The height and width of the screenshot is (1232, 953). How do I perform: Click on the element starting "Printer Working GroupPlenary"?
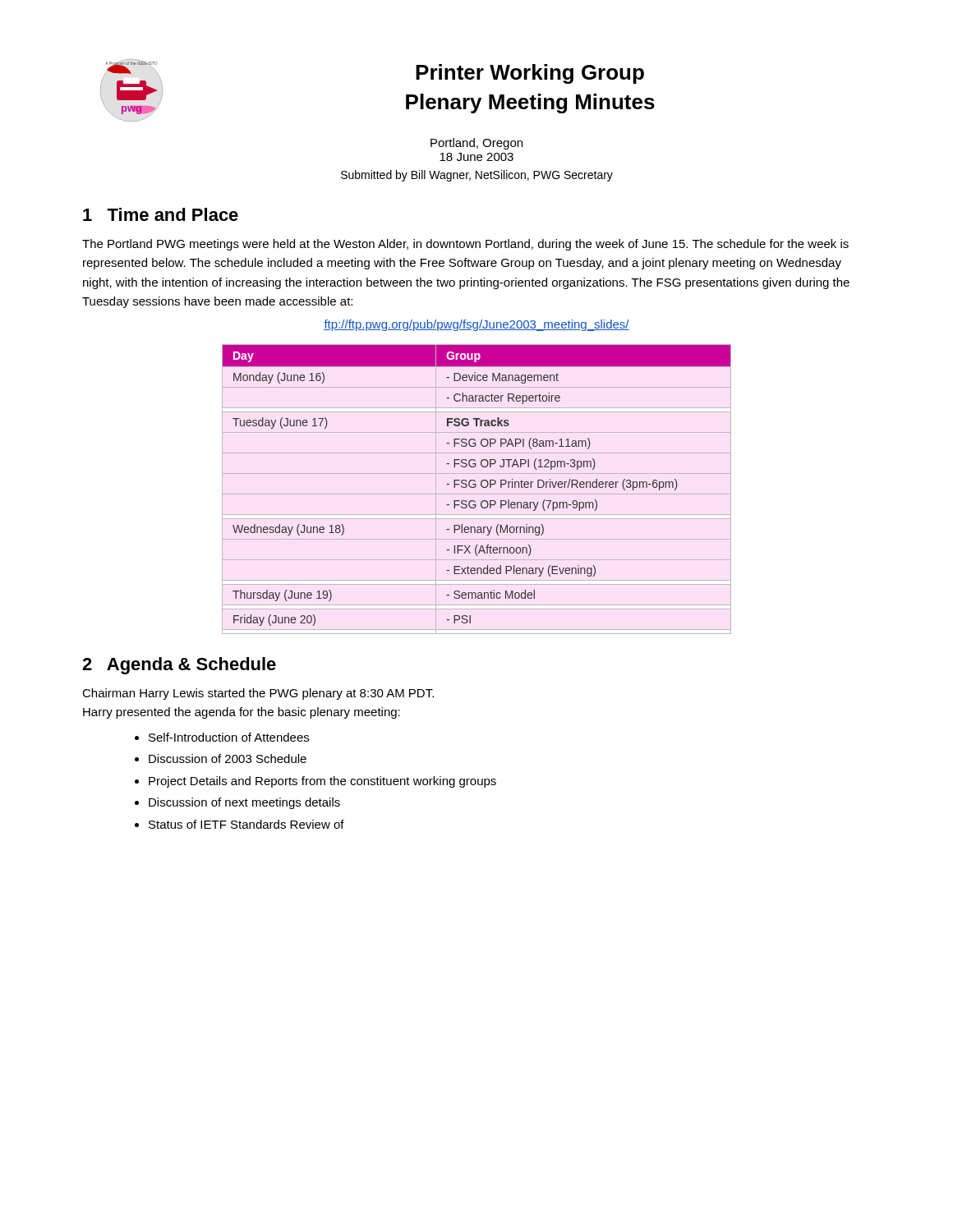(x=530, y=87)
